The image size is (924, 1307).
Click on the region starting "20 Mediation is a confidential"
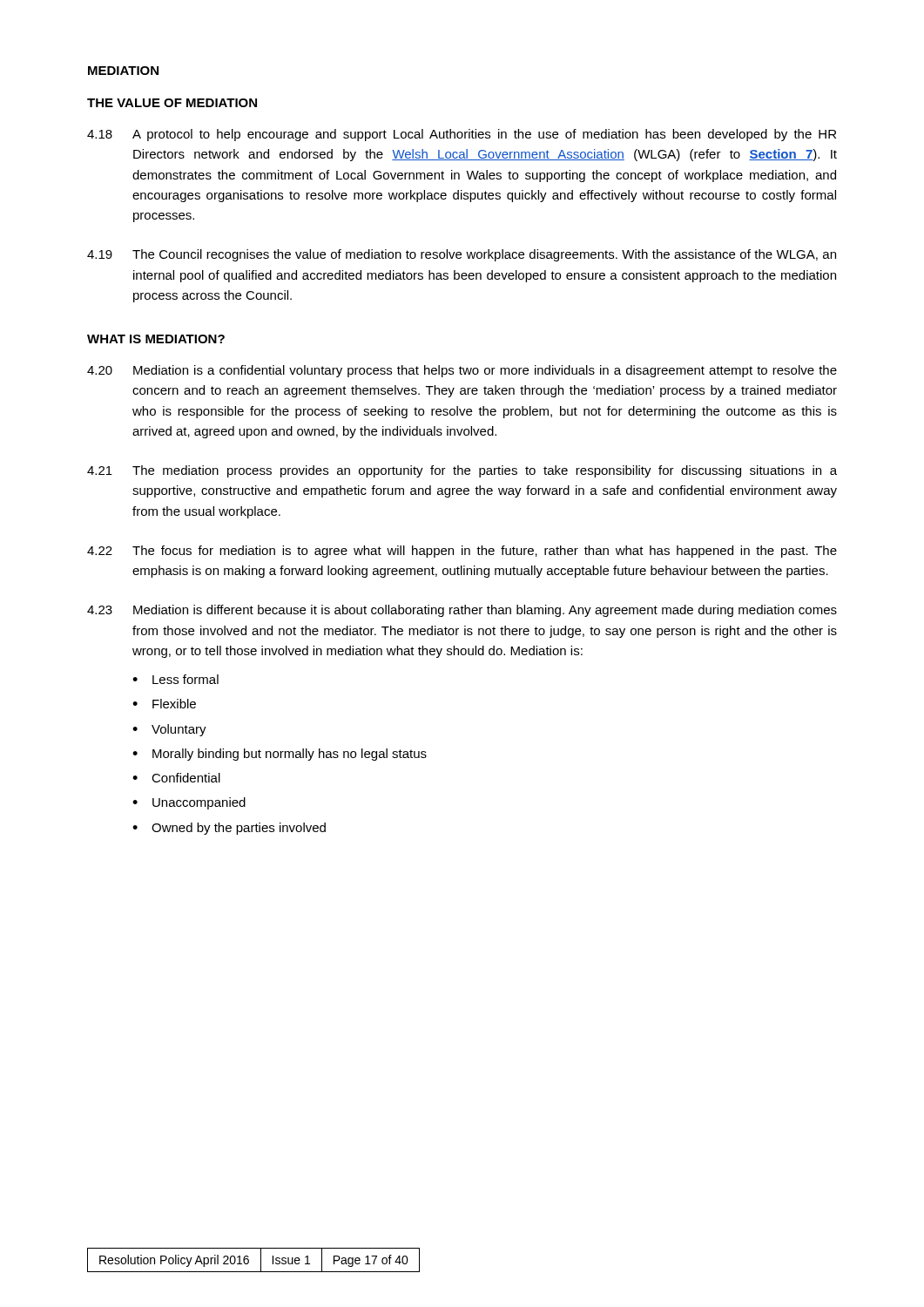click(x=462, y=400)
